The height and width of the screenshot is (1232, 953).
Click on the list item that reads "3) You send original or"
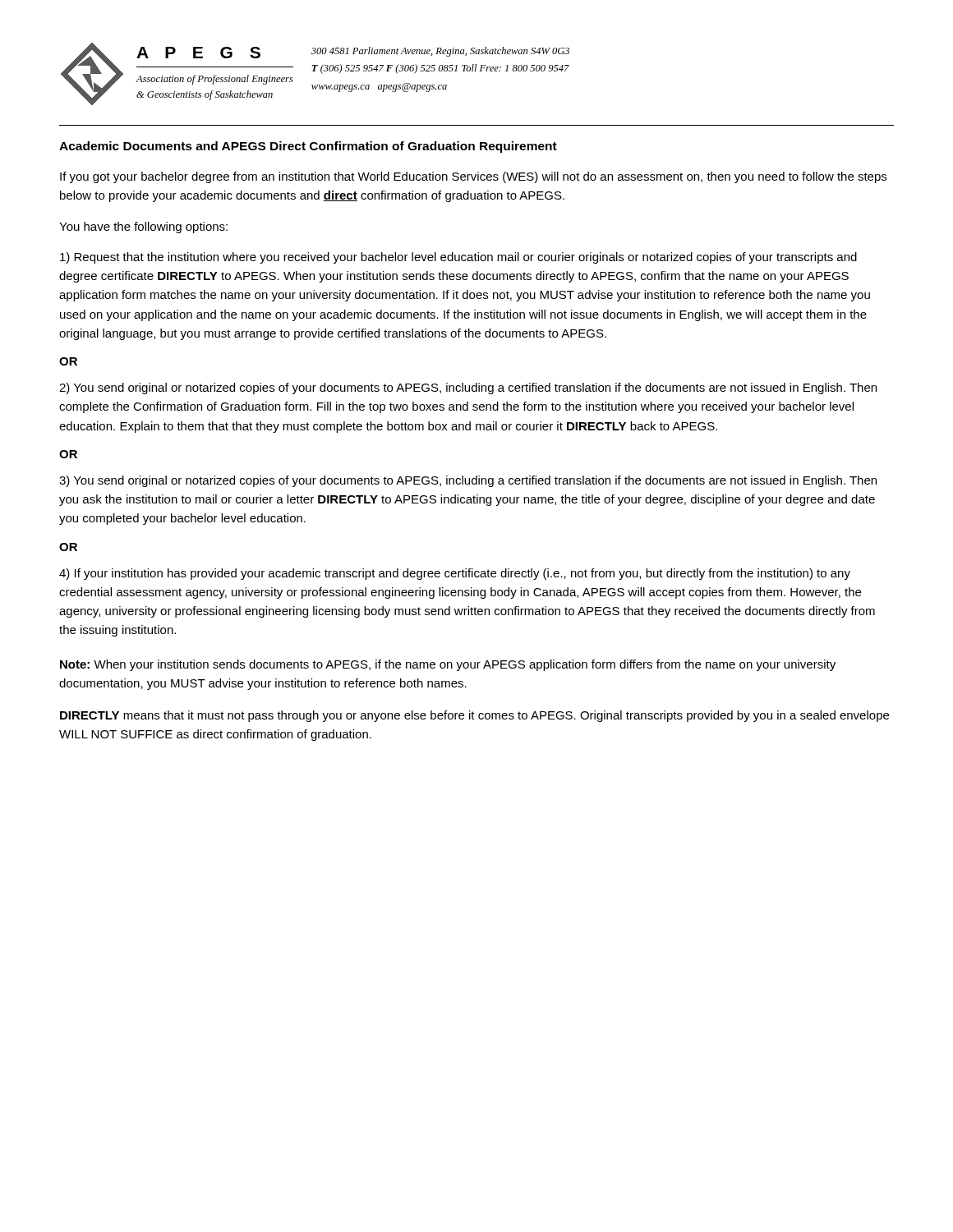click(468, 499)
